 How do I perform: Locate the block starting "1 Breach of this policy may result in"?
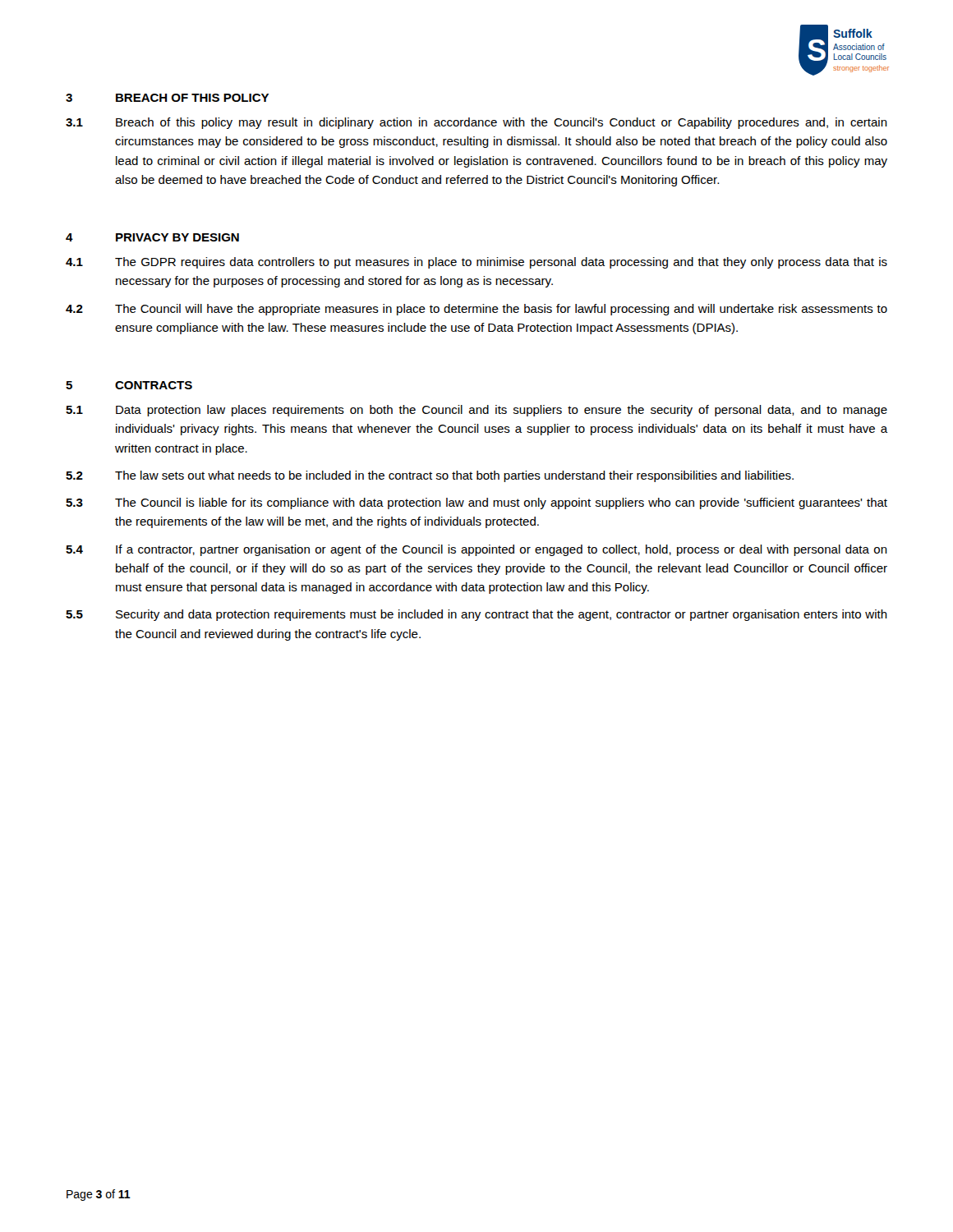pyautogui.click(x=476, y=151)
